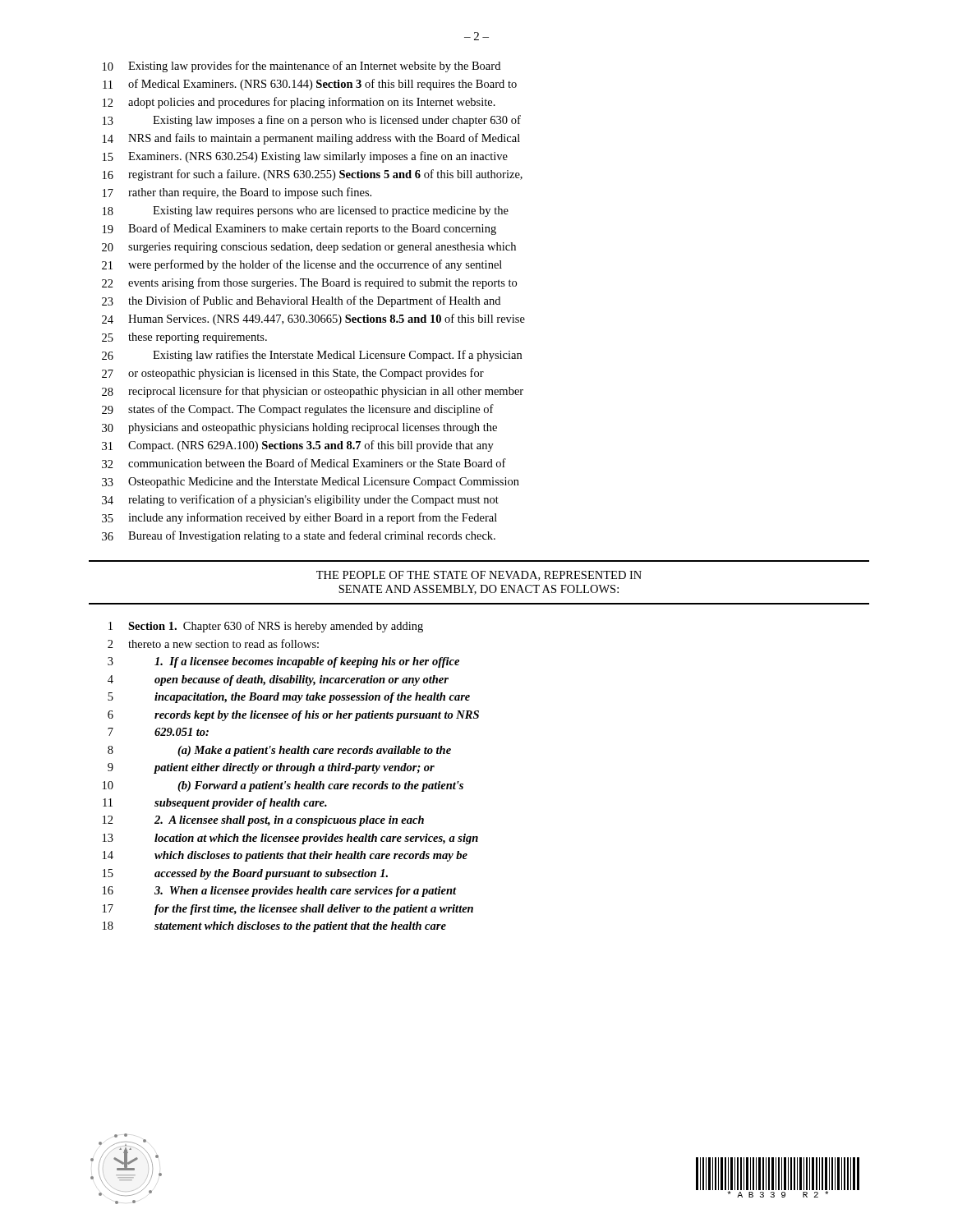Navigate to the element starting "THE PEOPLE OF THE STATE OF"
The width and height of the screenshot is (953, 1232).
[x=479, y=582]
